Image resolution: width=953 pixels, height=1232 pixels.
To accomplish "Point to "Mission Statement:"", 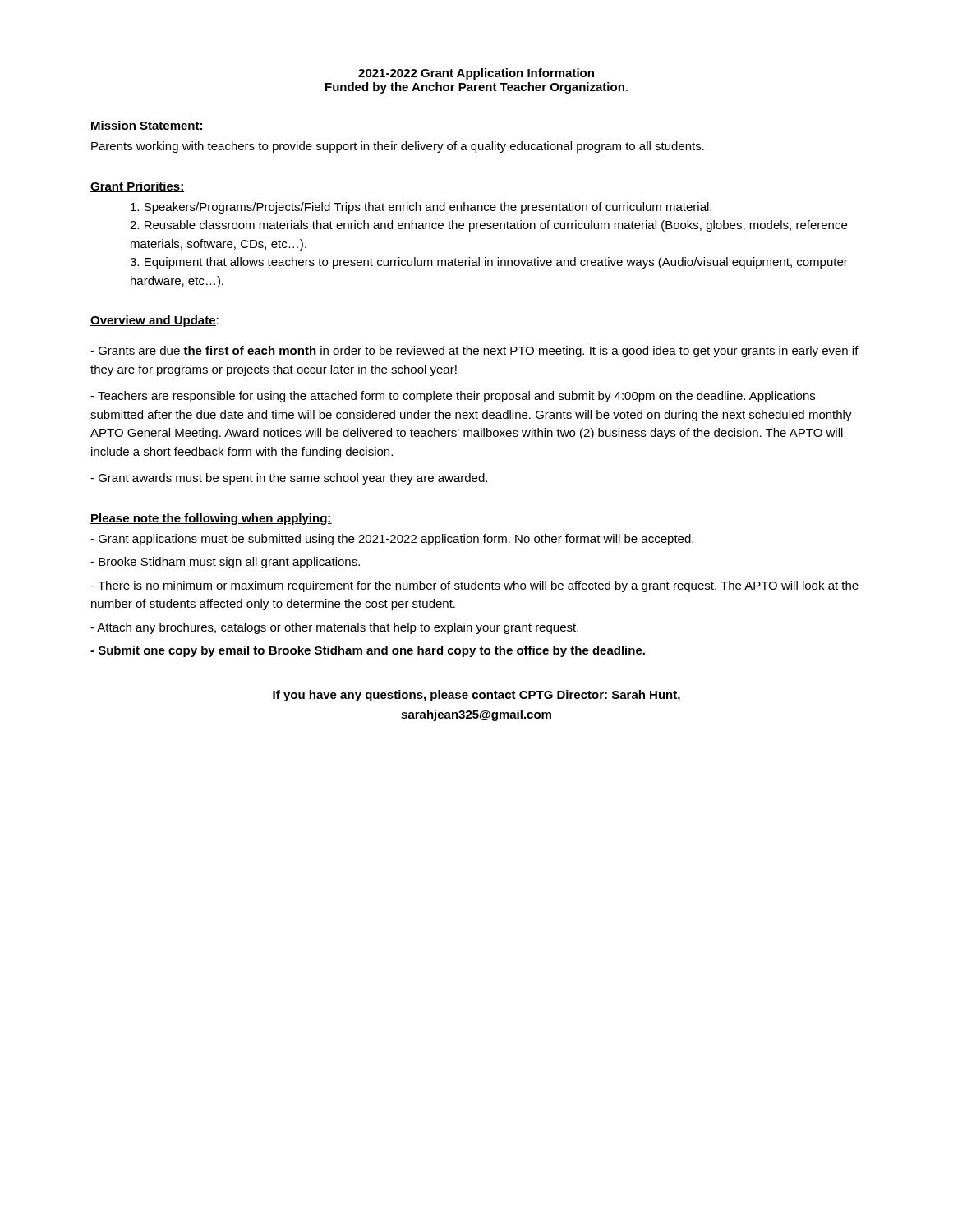I will click(x=147, y=125).
